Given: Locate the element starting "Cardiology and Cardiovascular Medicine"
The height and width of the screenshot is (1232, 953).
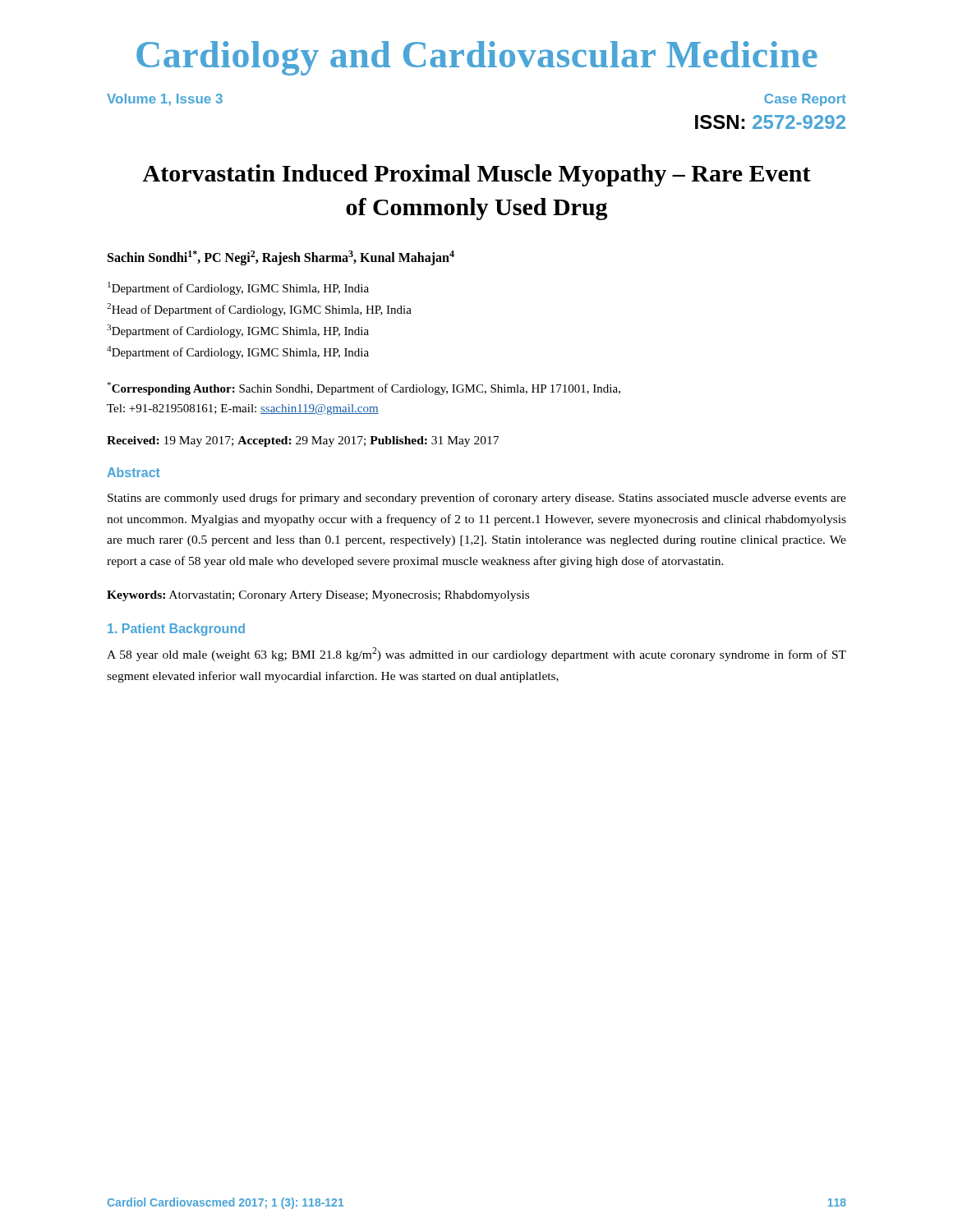Looking at the screenshot, I should (x=476, y=55).
